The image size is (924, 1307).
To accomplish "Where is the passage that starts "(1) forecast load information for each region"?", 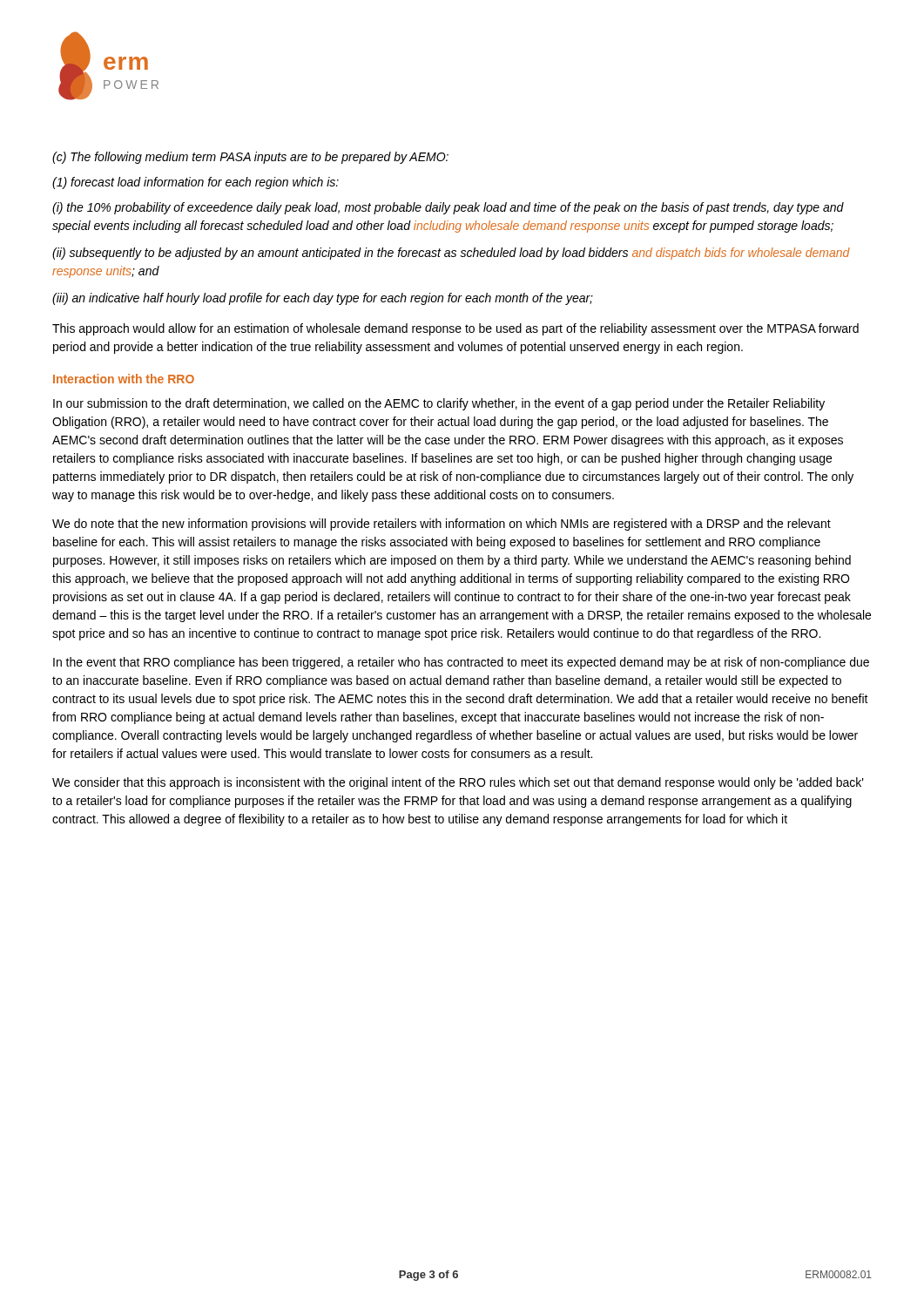I will coord(196,182).
